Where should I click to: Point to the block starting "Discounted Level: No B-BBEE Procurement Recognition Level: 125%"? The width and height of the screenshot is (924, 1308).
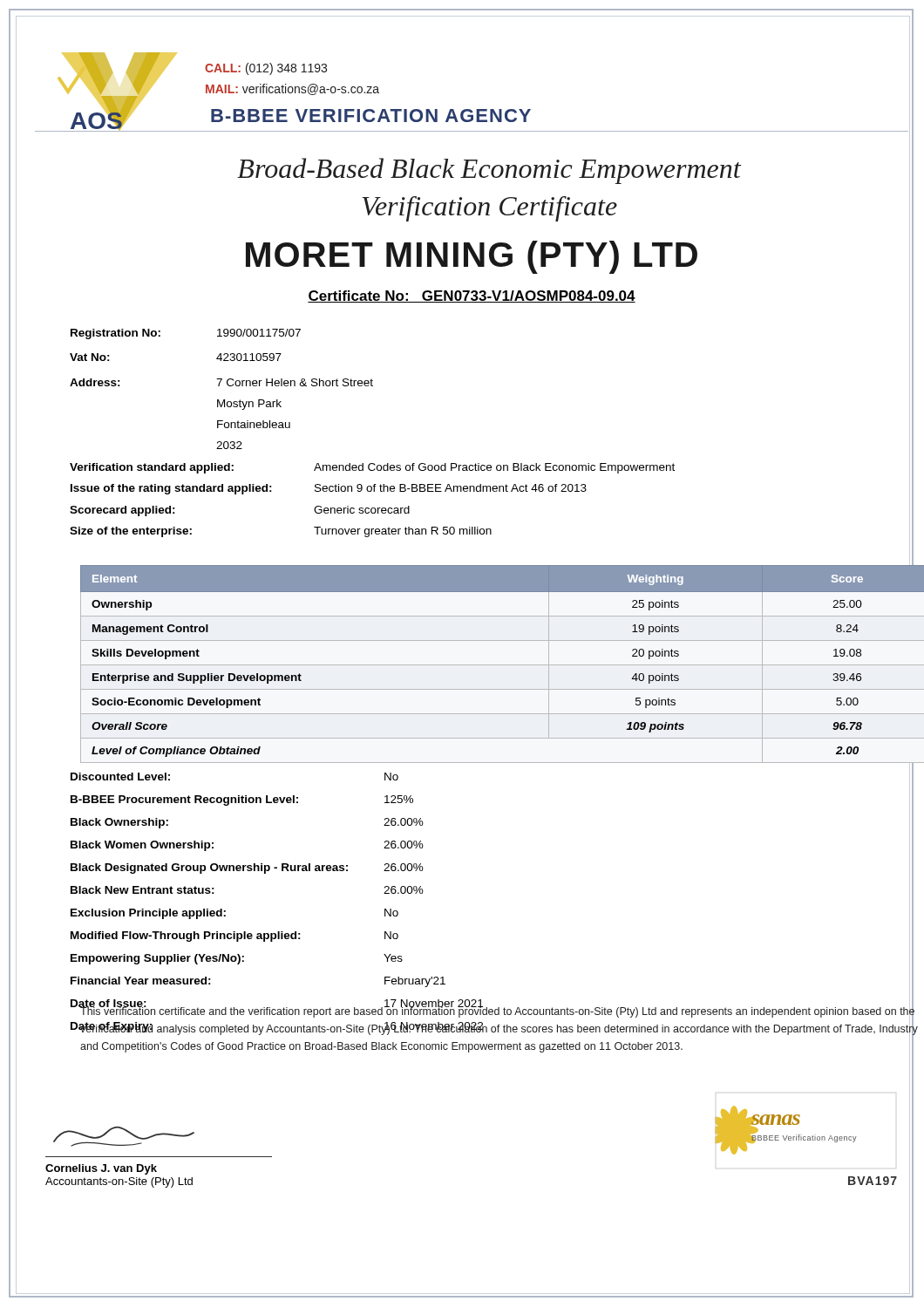pos(118,777)
